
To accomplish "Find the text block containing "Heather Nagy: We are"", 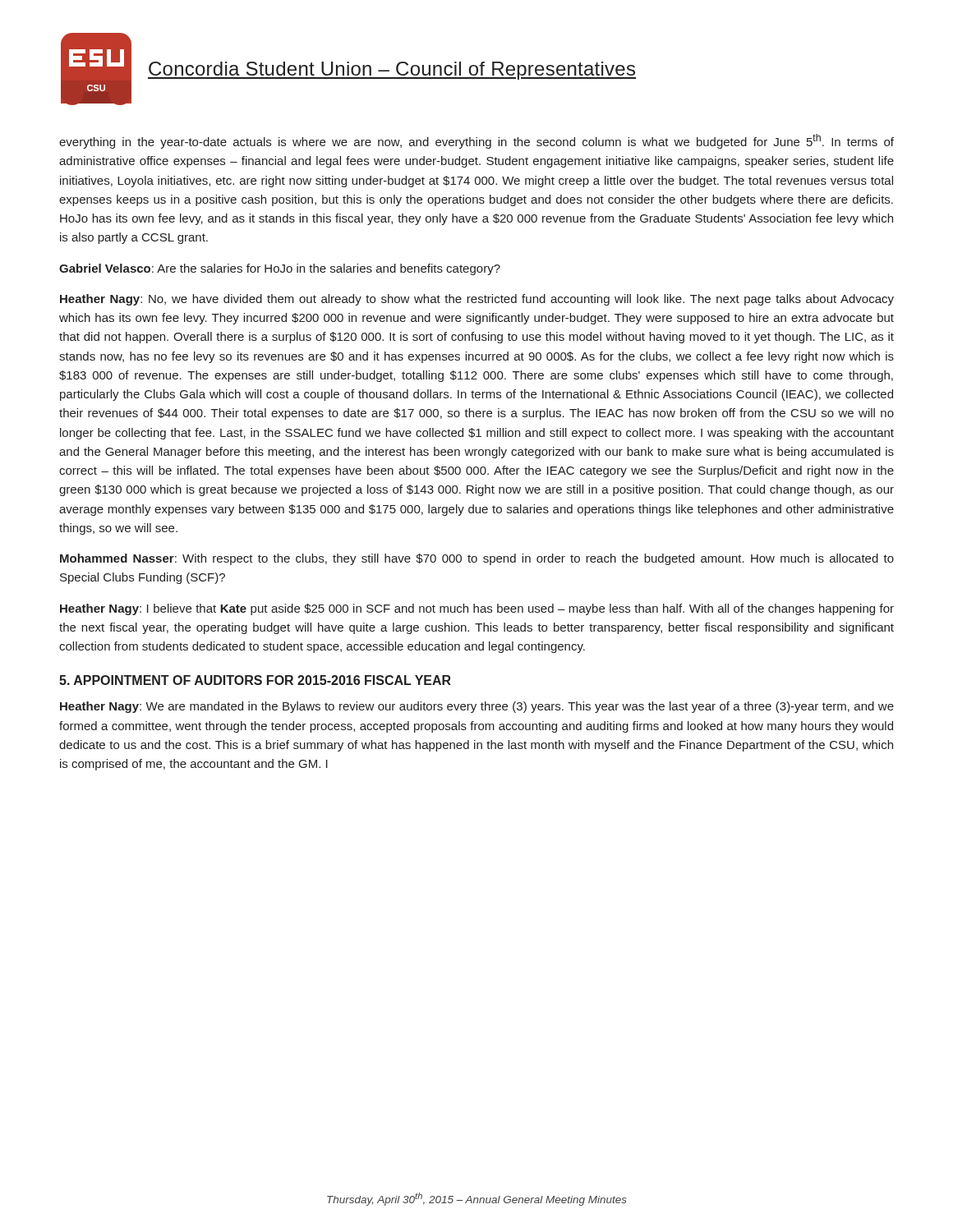I will point(476,735).
